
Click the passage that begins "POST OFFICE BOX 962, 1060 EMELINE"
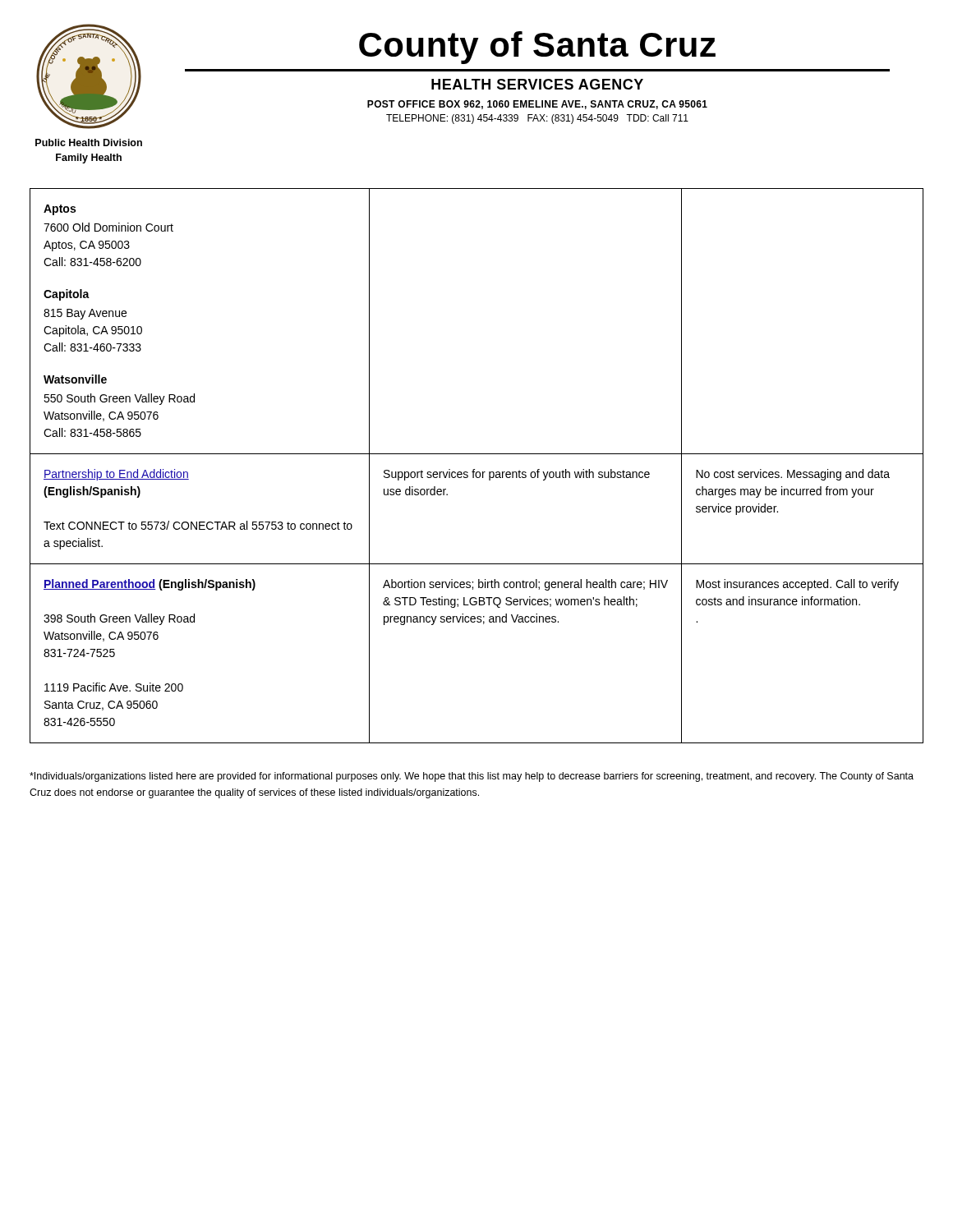(537, 111)
